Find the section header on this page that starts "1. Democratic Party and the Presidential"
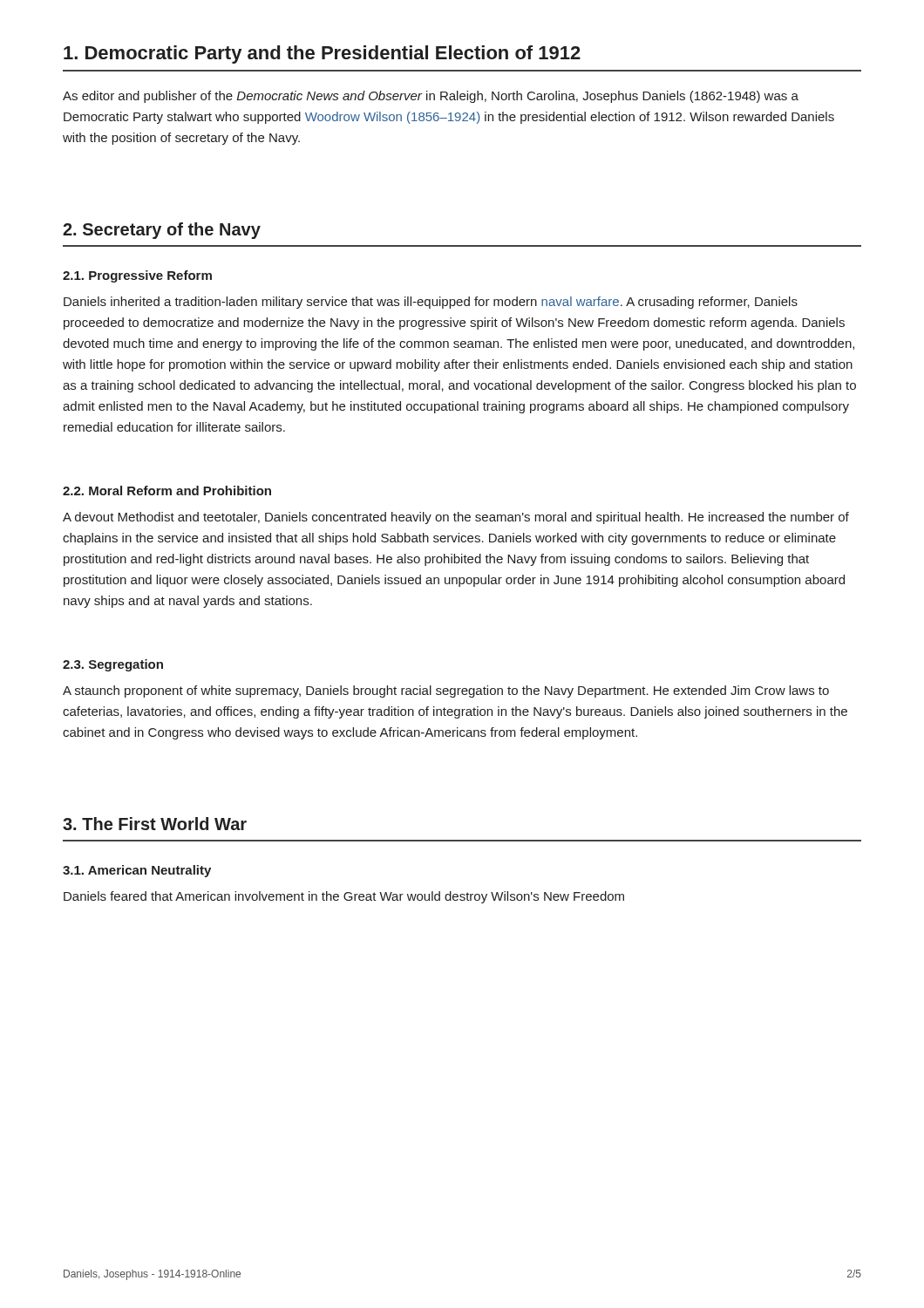This screenshot has width=924, height=1308. [462, 57]
